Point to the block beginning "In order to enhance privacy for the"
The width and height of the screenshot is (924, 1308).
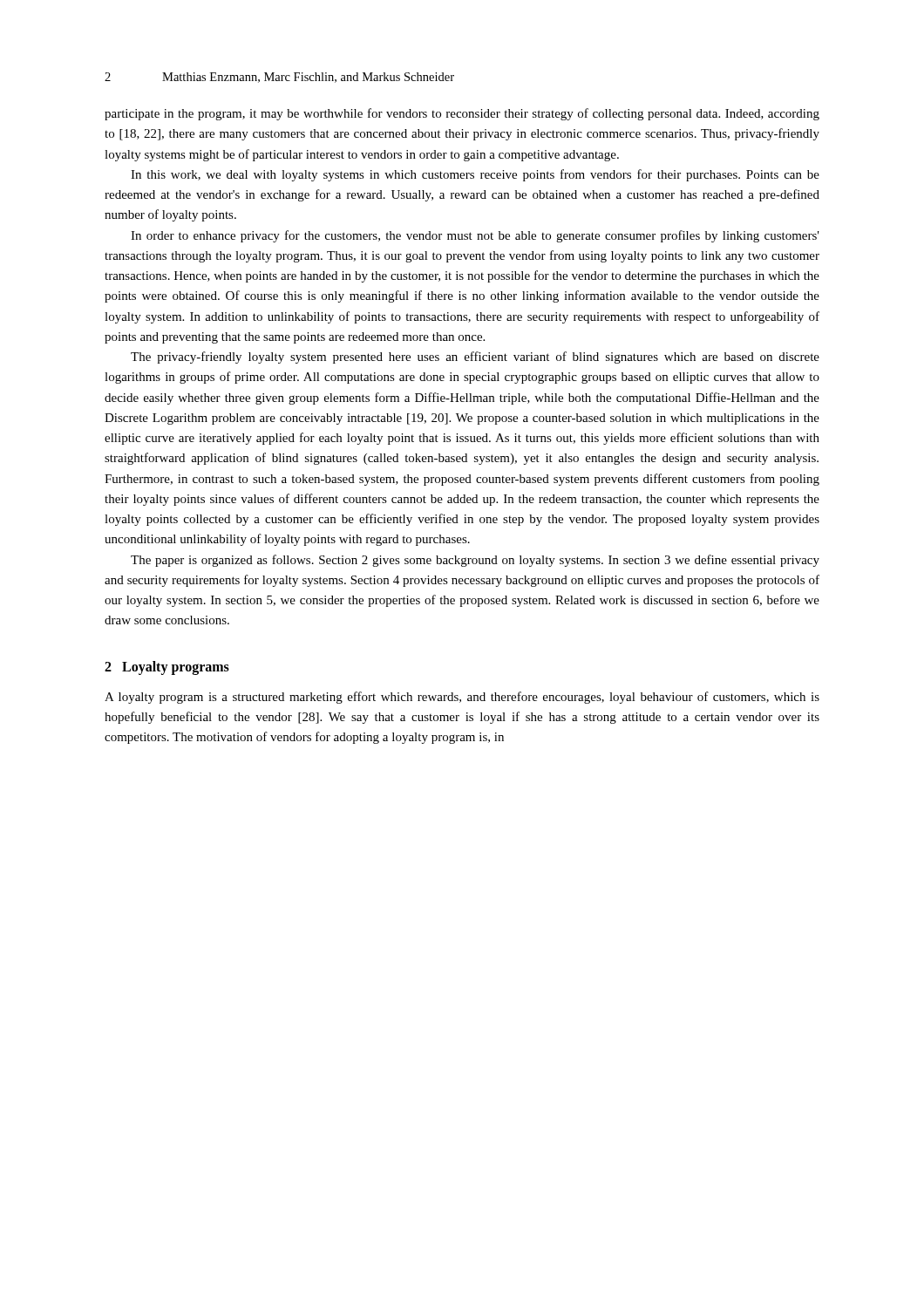pyautogui.click(x=462, y=286)
